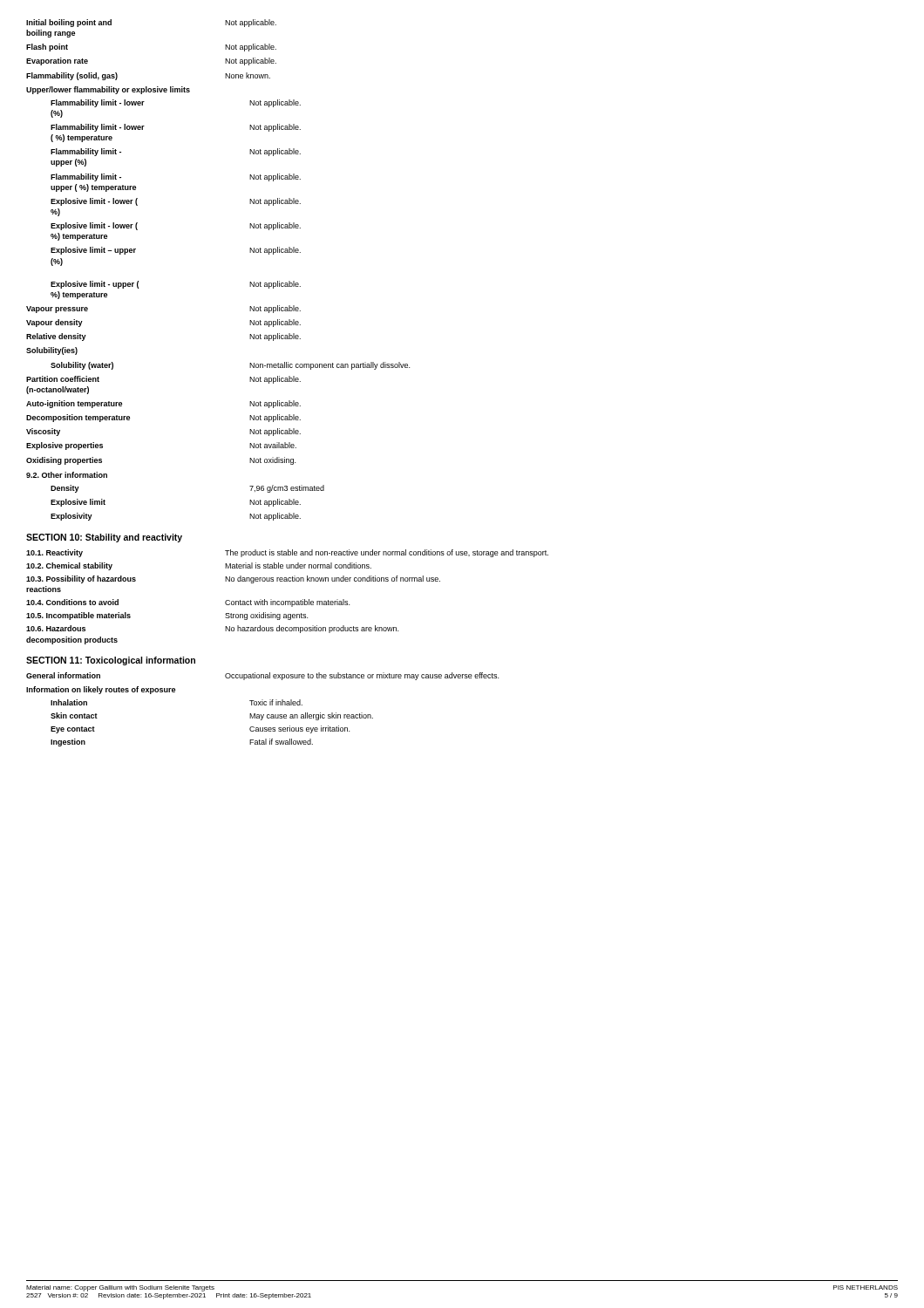Where is the passage that starts "General information Occupational exposure"?
Viewport: 924px width, 1308px height.
point(462,676)
